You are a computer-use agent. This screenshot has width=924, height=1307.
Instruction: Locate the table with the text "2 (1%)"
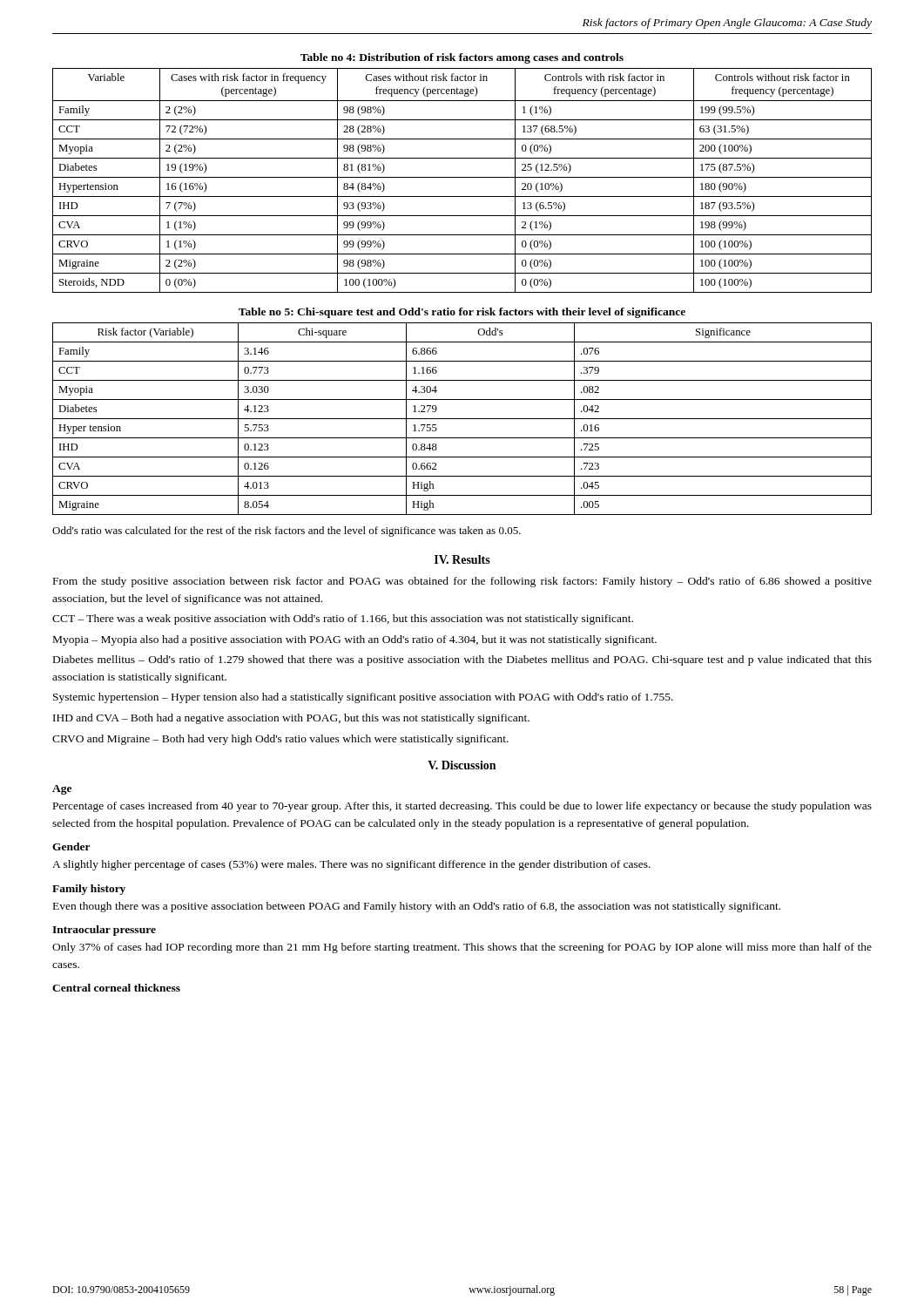(x=462, y=180)
